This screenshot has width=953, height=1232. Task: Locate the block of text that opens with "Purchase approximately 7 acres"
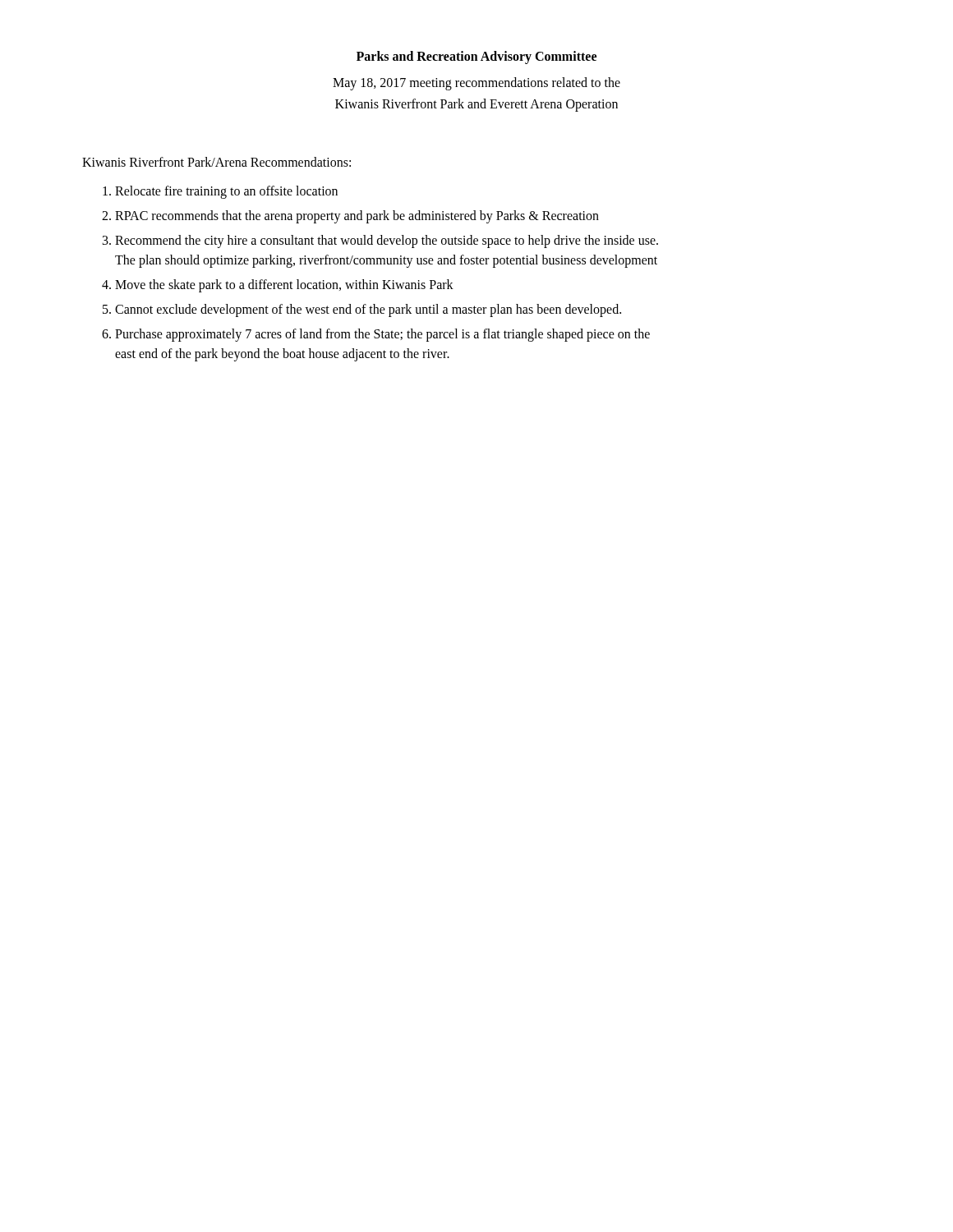pos(383,344)
